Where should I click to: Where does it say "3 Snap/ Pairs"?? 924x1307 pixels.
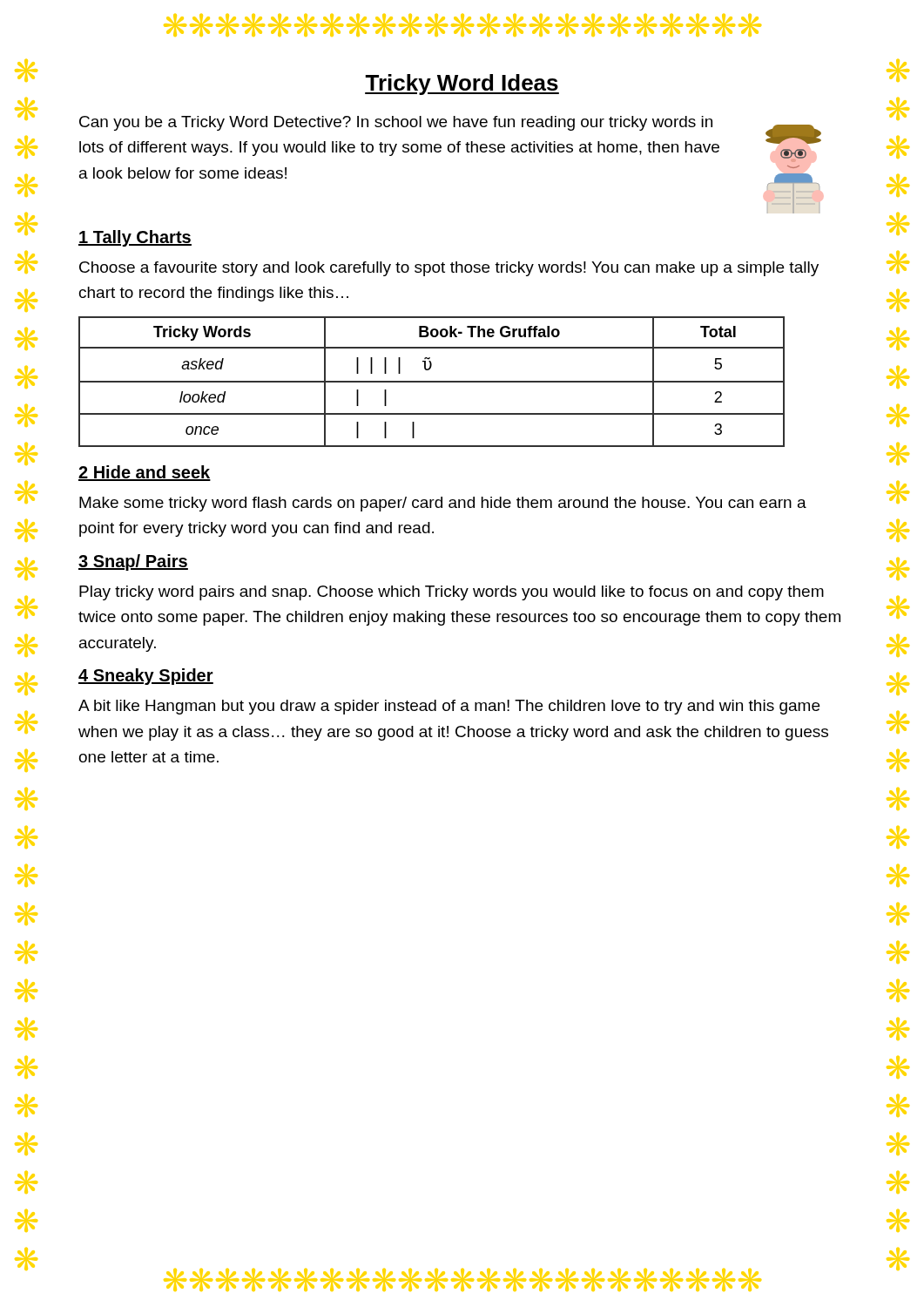pyautogui.click(x=133, y=561)
